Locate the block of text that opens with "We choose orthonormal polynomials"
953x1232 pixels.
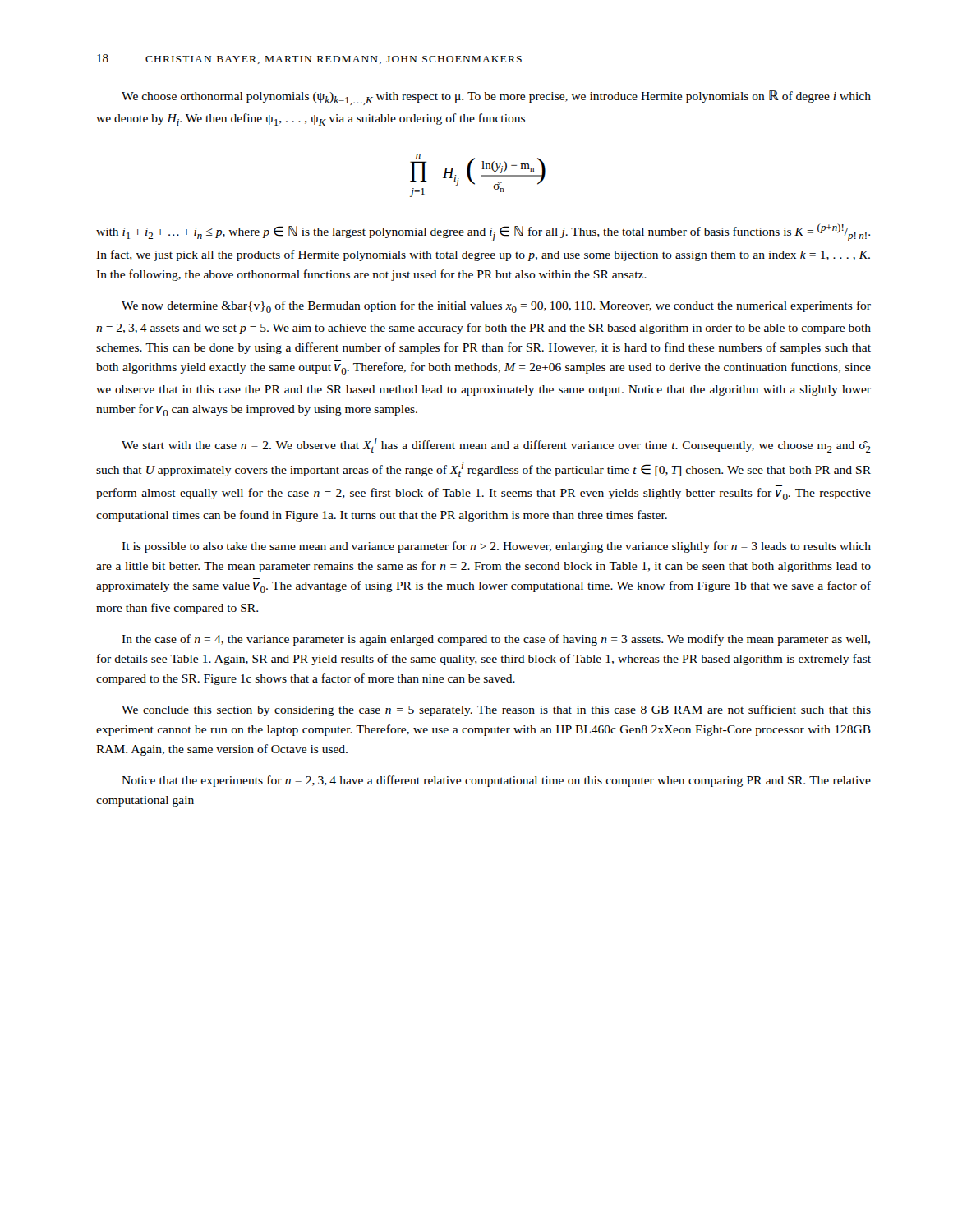[484, 109]
